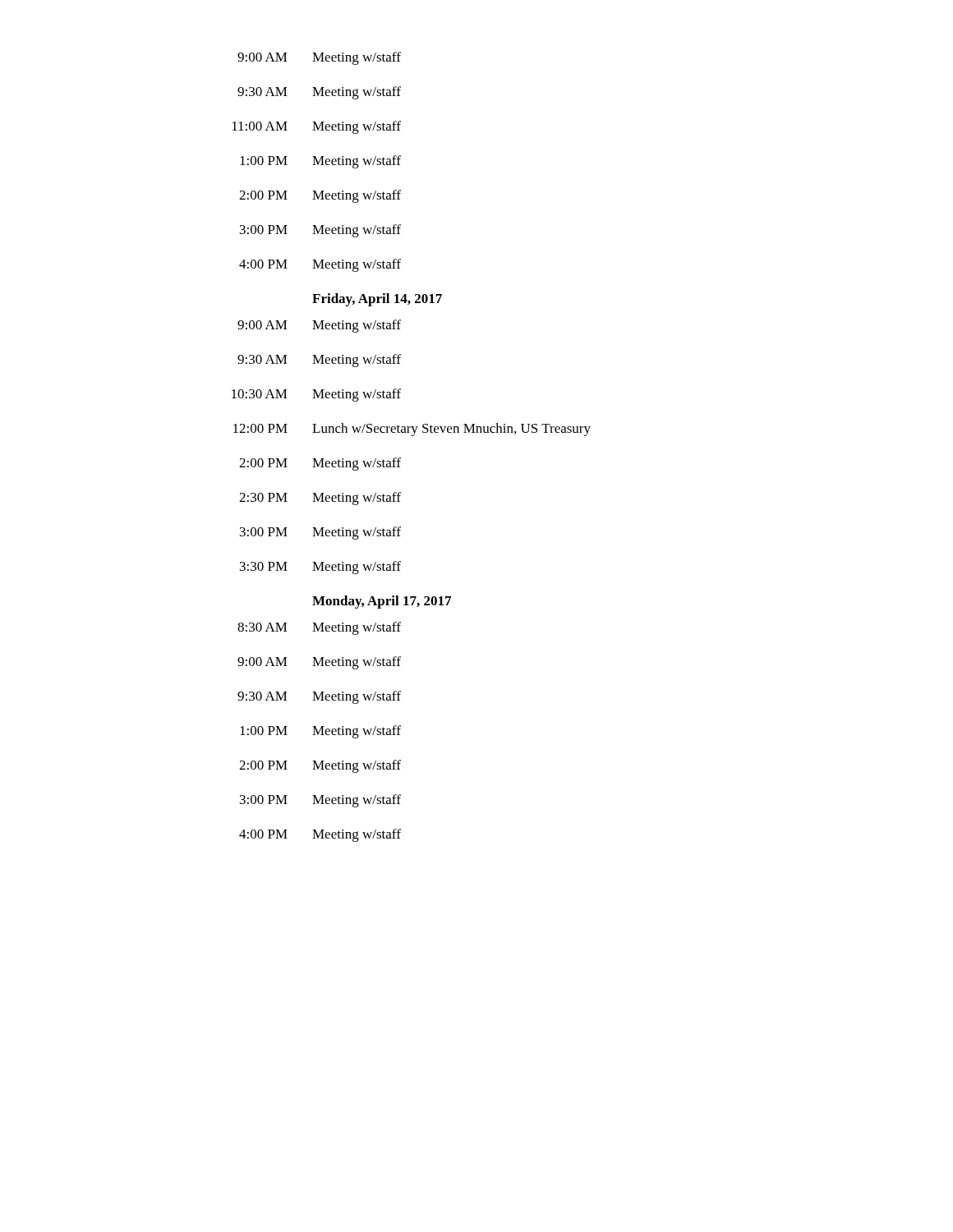Click on the section header with the text "Friday, April 14, 2017"

click(377, 299)
